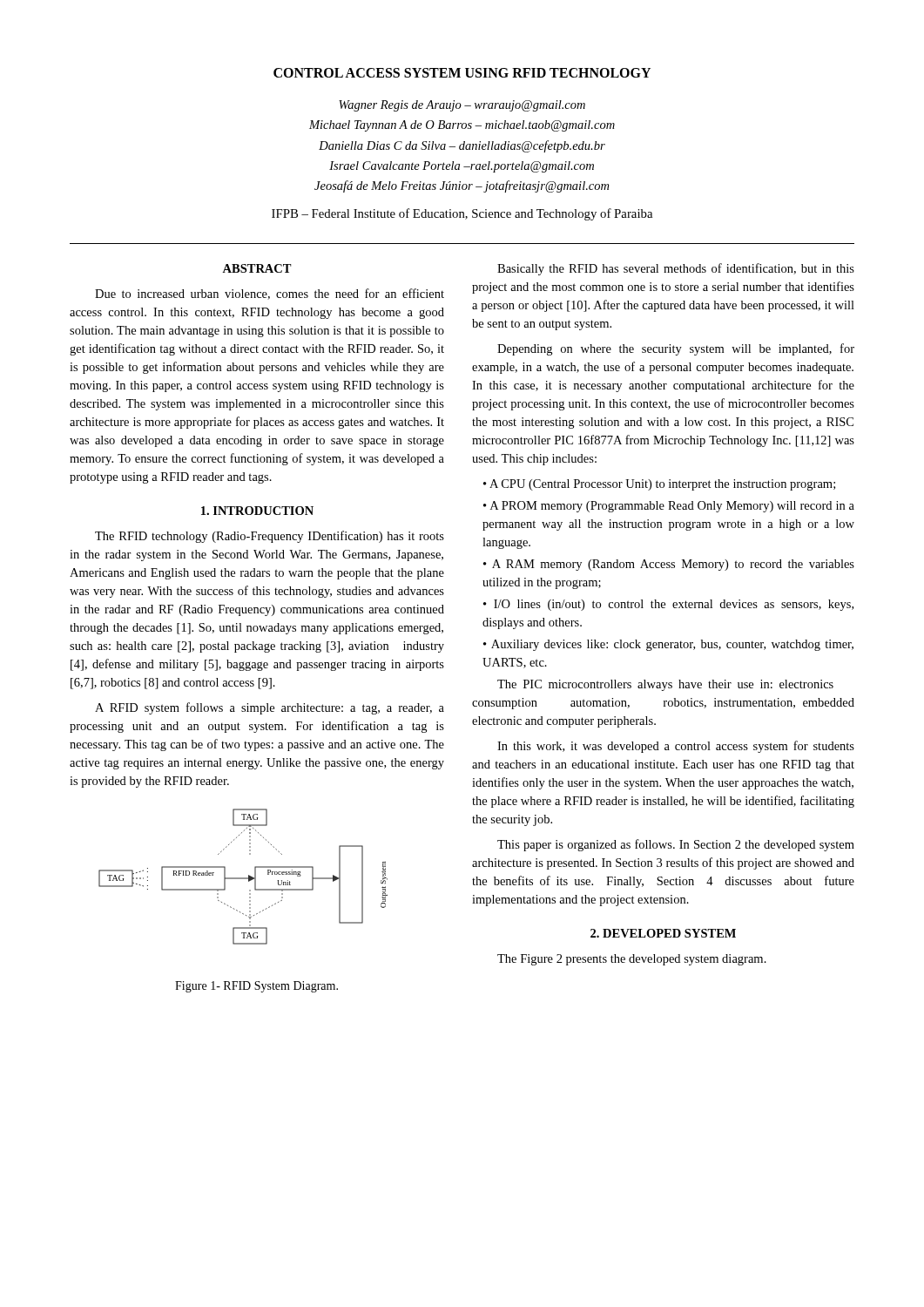Find the section header that reads "1. INTRODUCTION"
Screen dimensions: 1307x924
point(257,510)
